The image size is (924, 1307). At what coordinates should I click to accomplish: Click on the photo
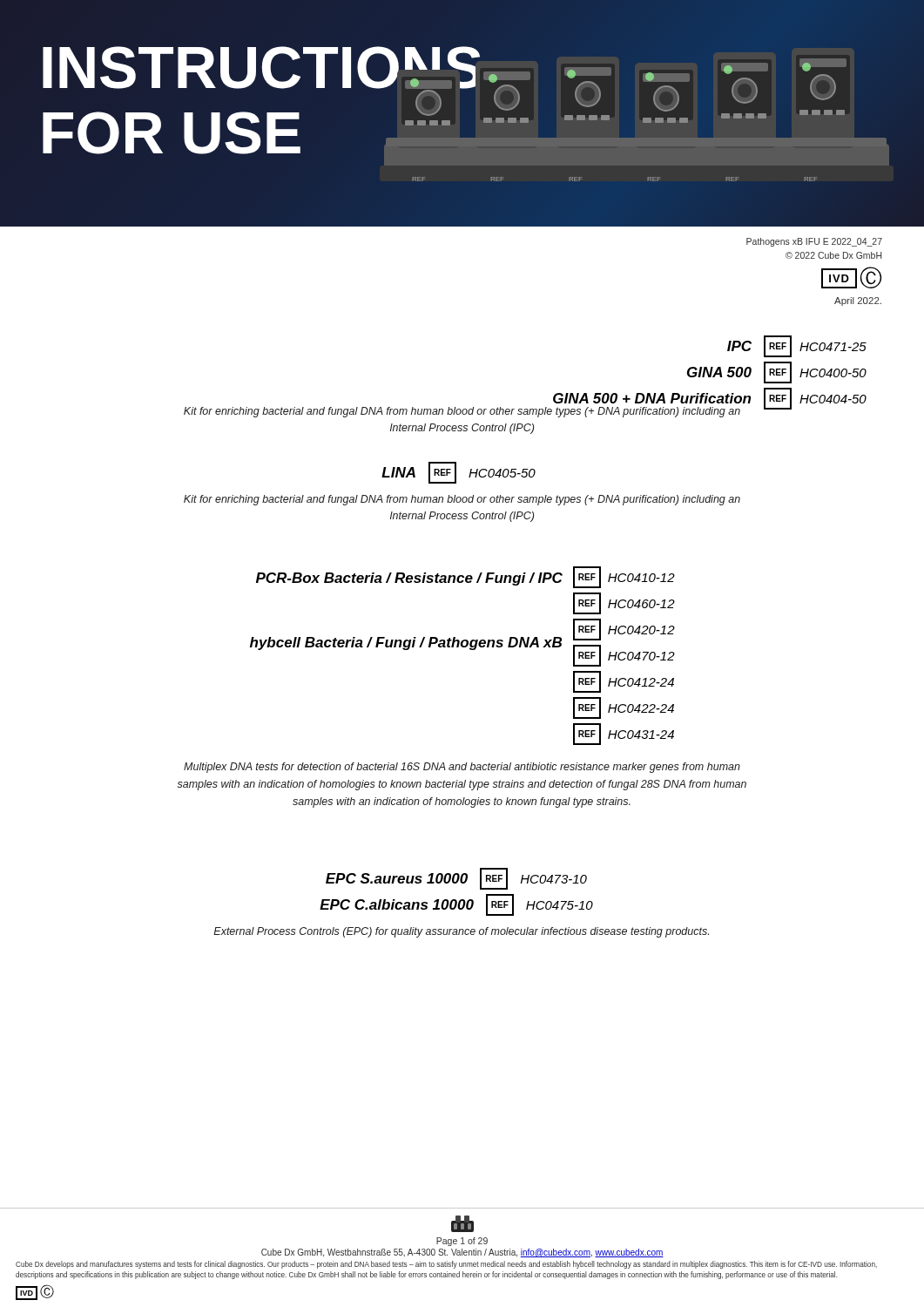[462, 113]
